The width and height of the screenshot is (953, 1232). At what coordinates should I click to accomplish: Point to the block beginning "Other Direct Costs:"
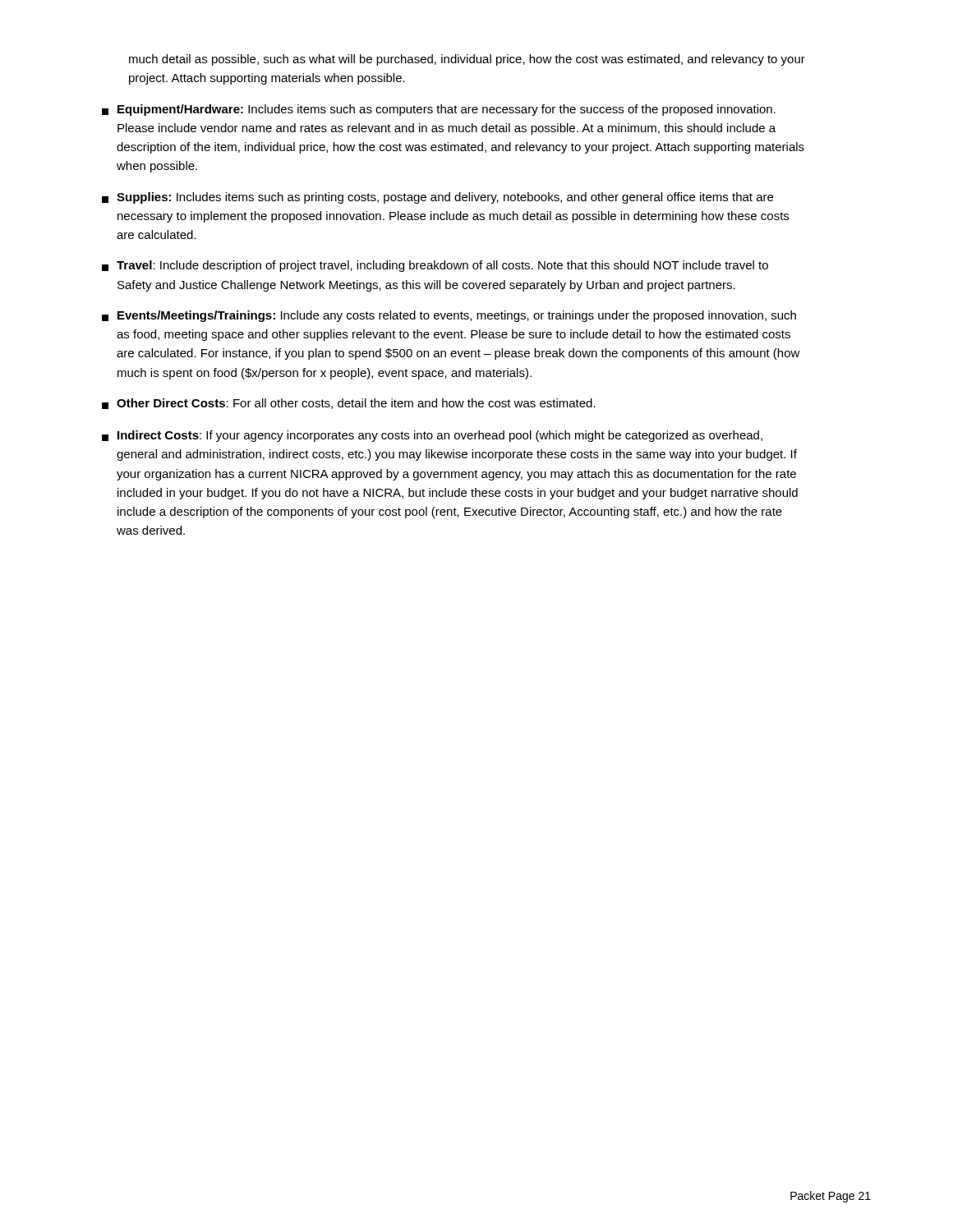tap(452, 404)
